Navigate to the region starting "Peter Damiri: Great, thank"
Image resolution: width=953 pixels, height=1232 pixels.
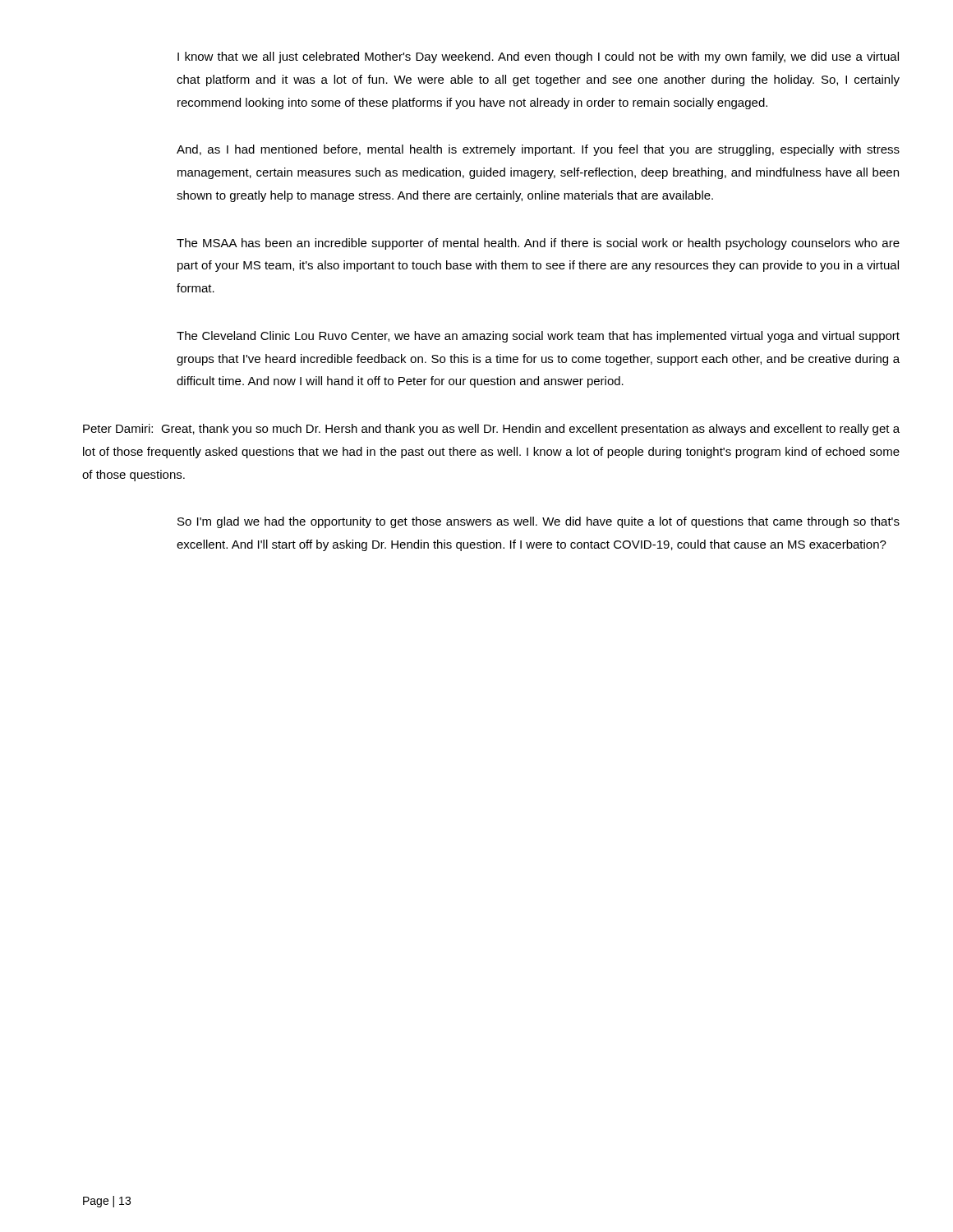click(x=491, y=451)
